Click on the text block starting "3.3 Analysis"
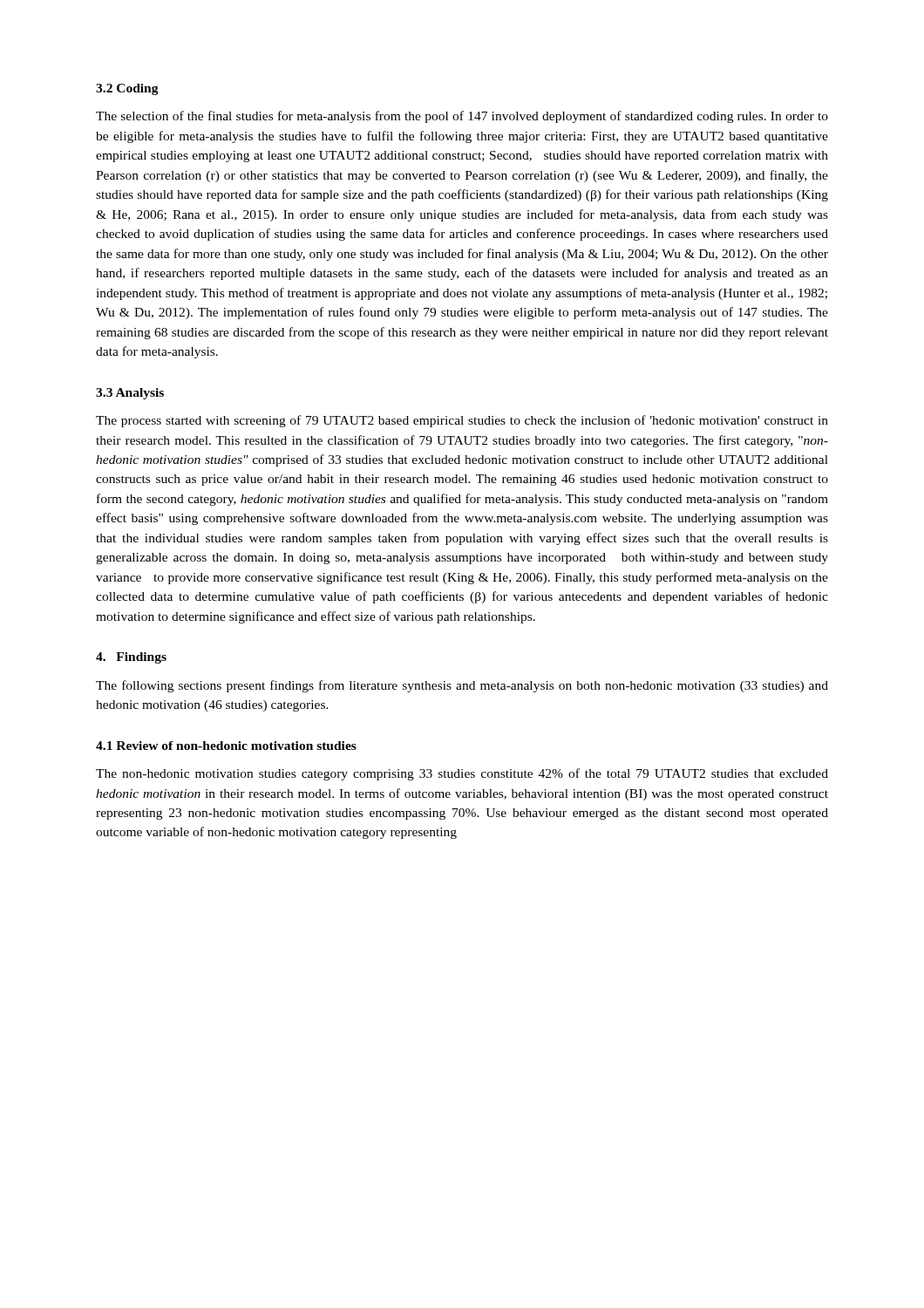 click(130, 392)
